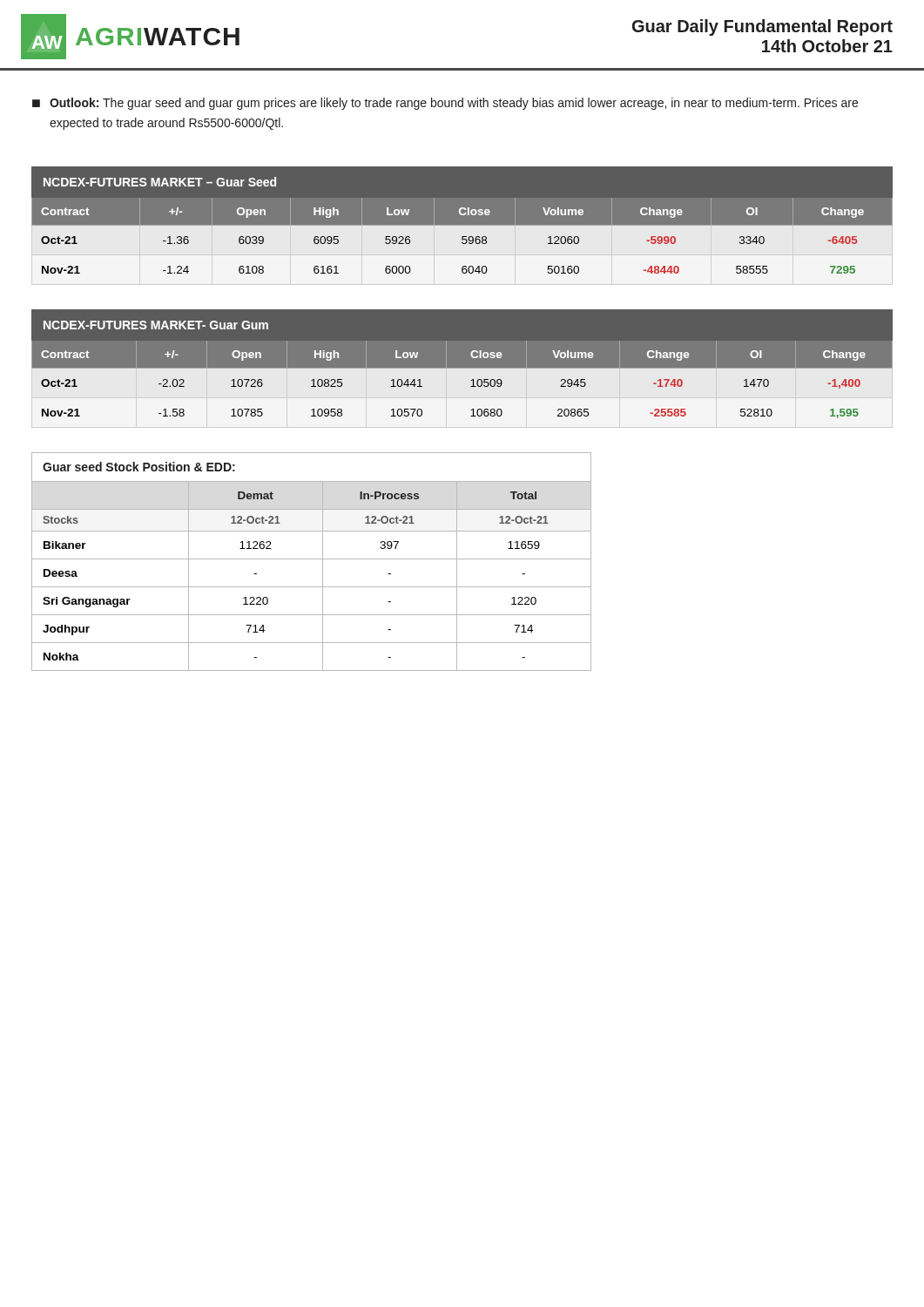Click on the table containing "Guar seed Stock Position"
The height and width of the screenshot is (1307, 924).
click(x=462, y=549)
